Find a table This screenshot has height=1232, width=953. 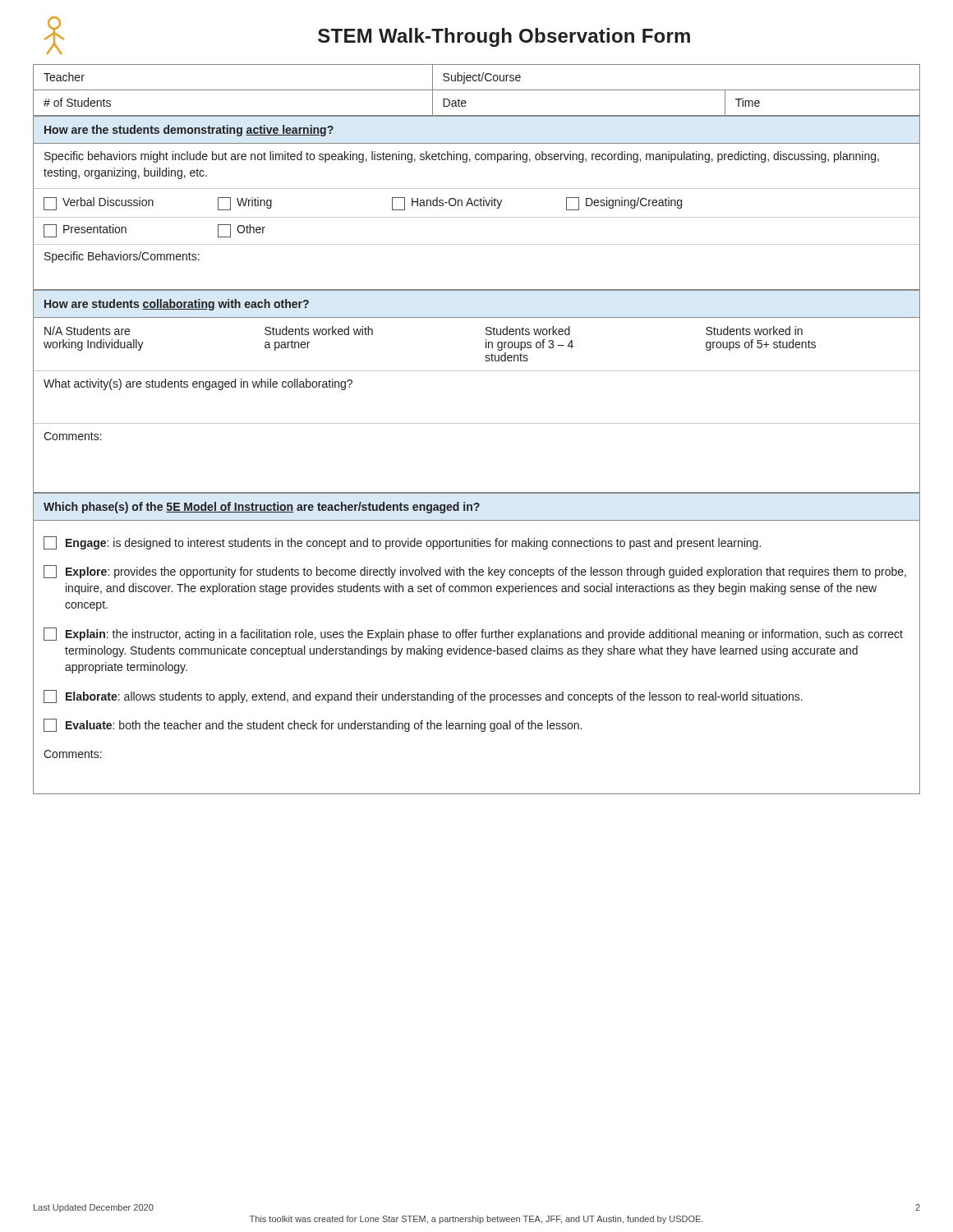point(476,90)
